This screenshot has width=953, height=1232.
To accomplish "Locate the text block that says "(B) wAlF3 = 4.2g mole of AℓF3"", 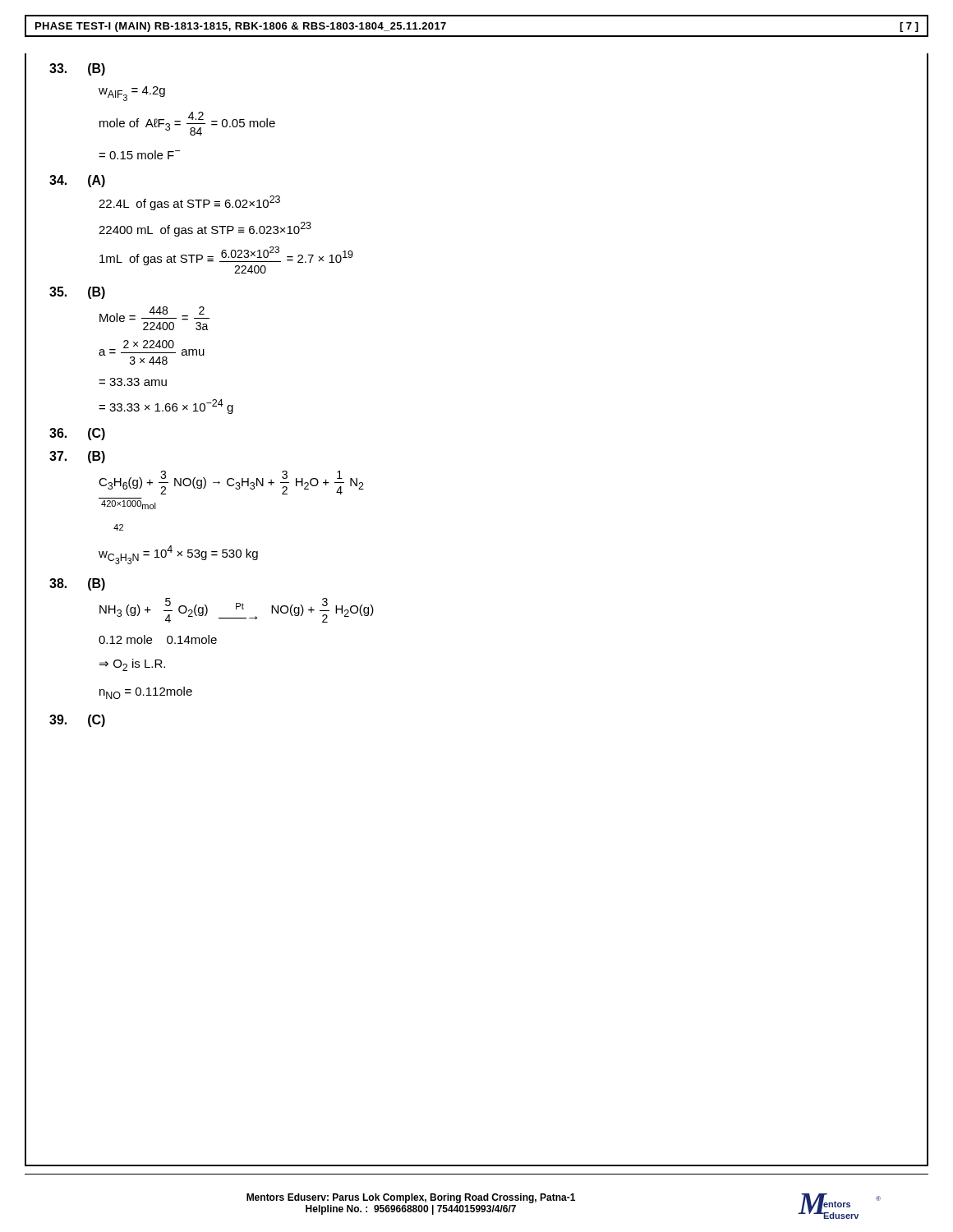I will point(56,70).
